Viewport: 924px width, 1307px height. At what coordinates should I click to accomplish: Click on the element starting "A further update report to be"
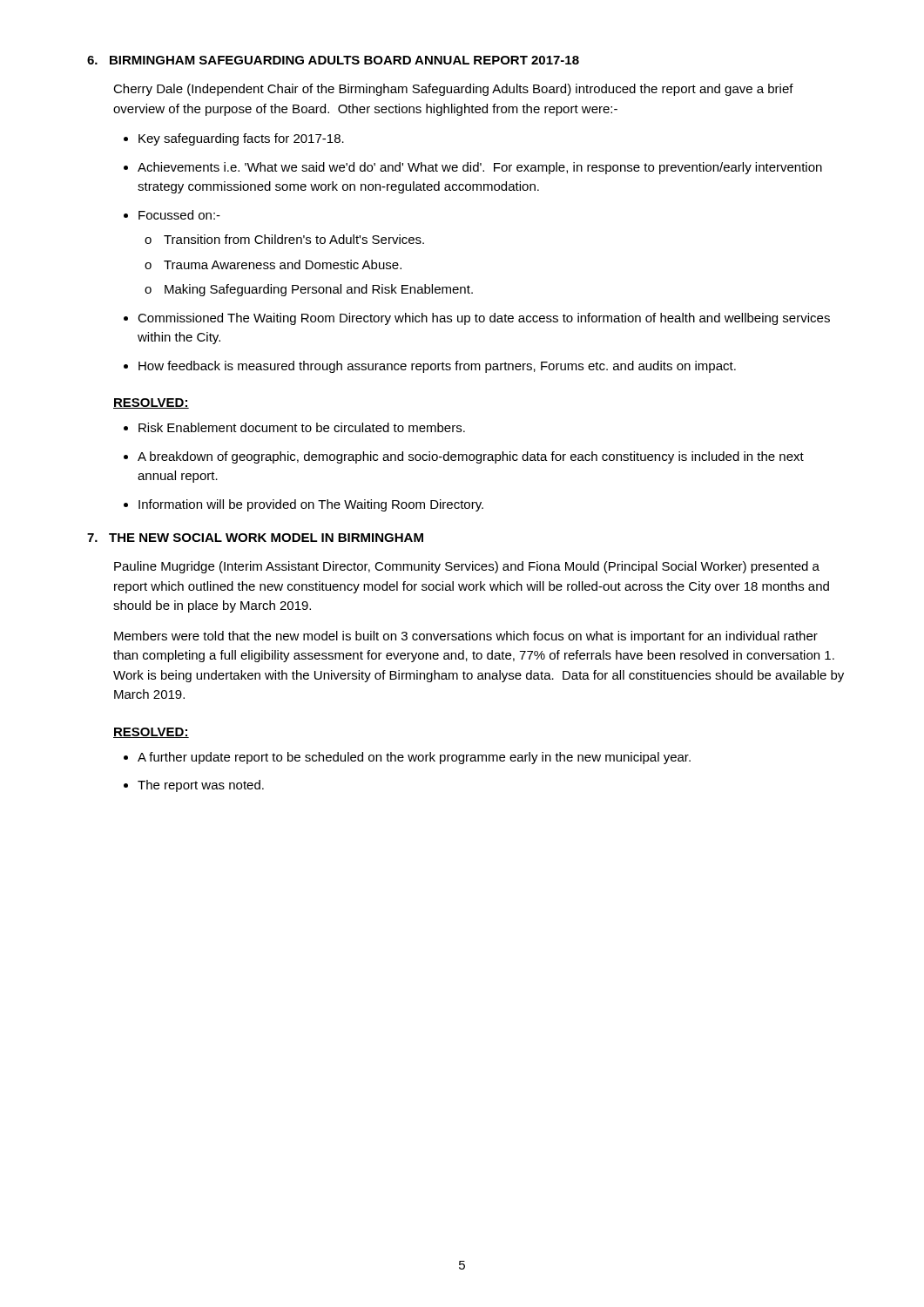pos(415,756)
